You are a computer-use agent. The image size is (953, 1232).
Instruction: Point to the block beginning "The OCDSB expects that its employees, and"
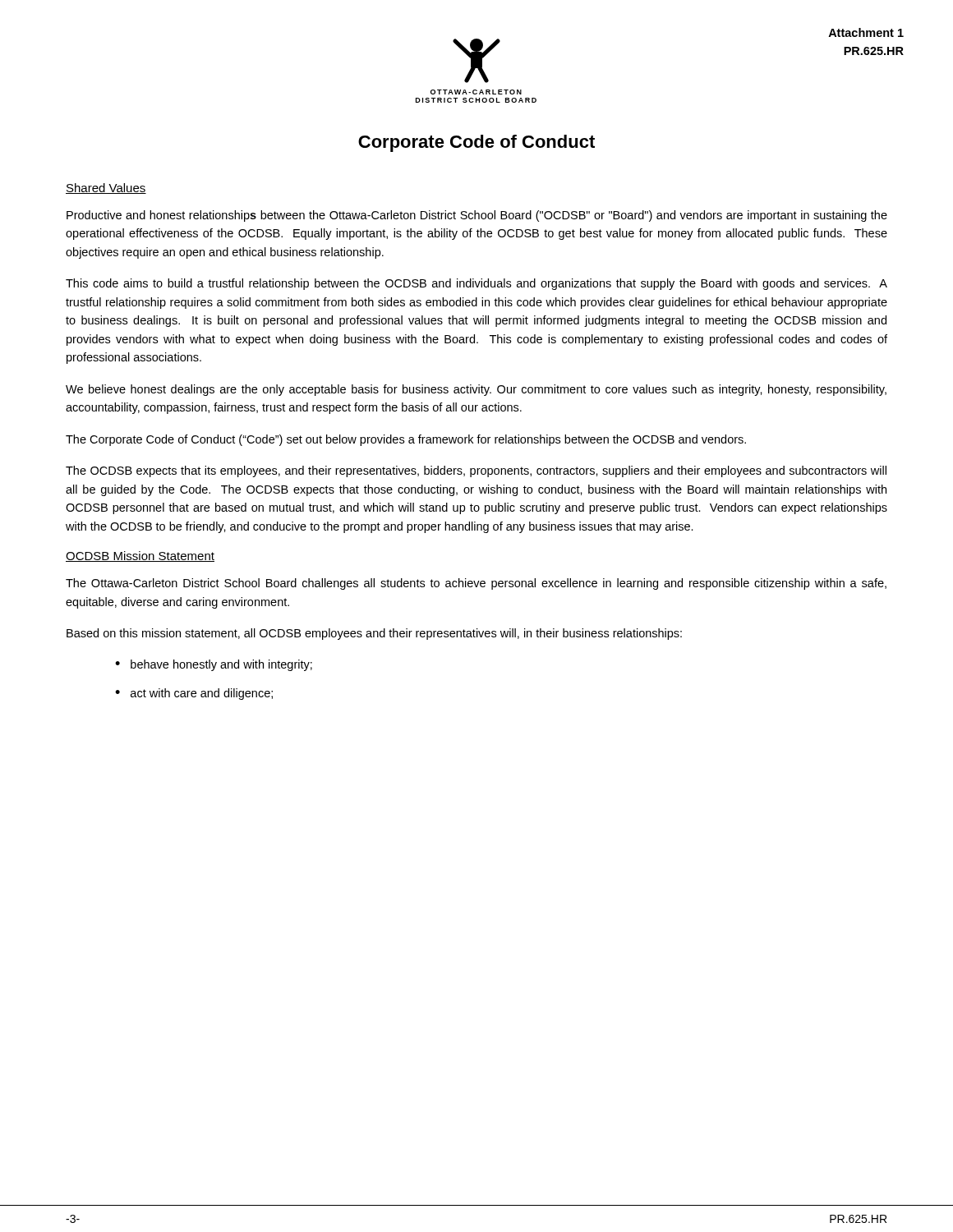click(476, 498)
